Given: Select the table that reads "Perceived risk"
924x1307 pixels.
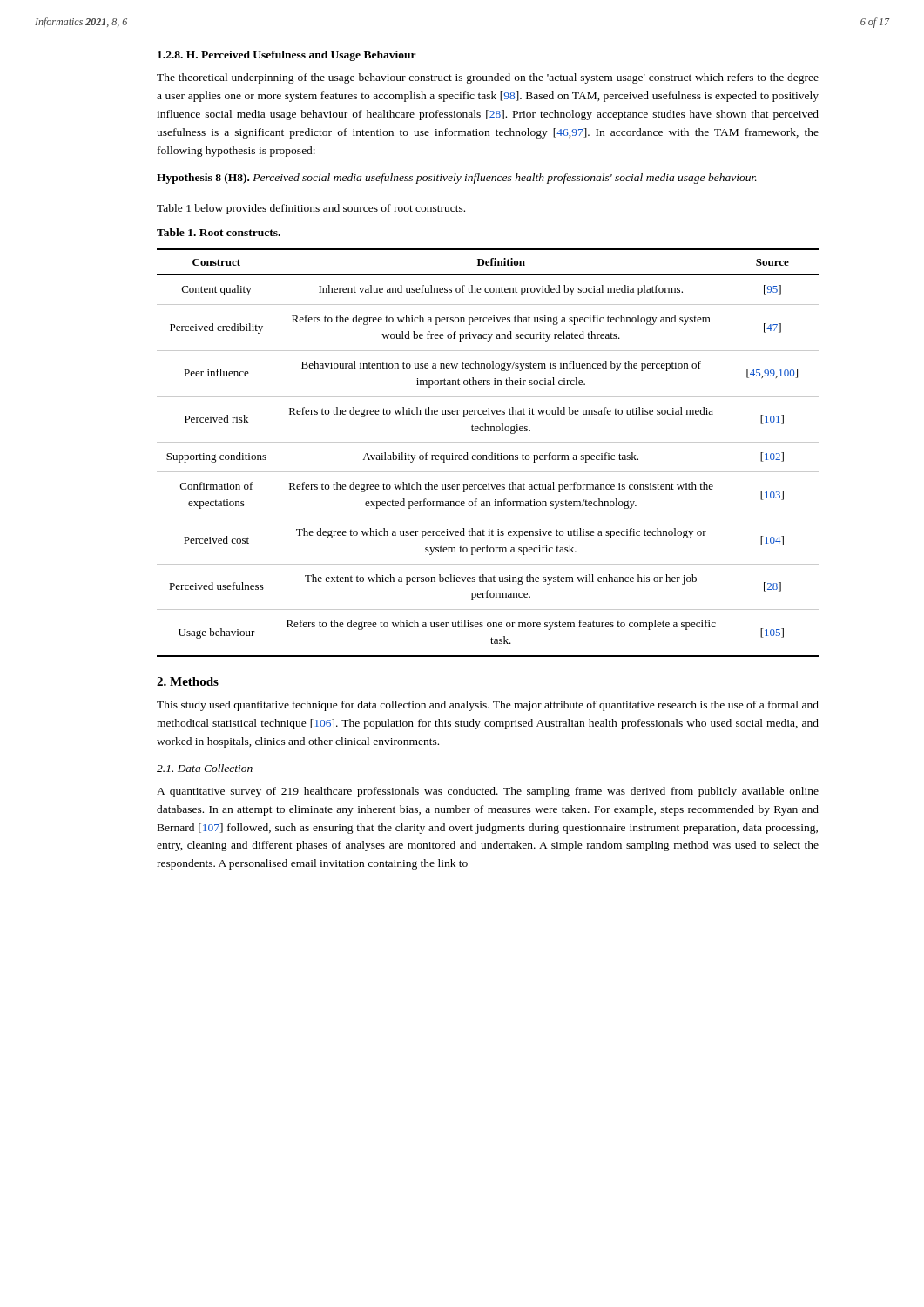Looking at the screenshot, I should [488, 453].
